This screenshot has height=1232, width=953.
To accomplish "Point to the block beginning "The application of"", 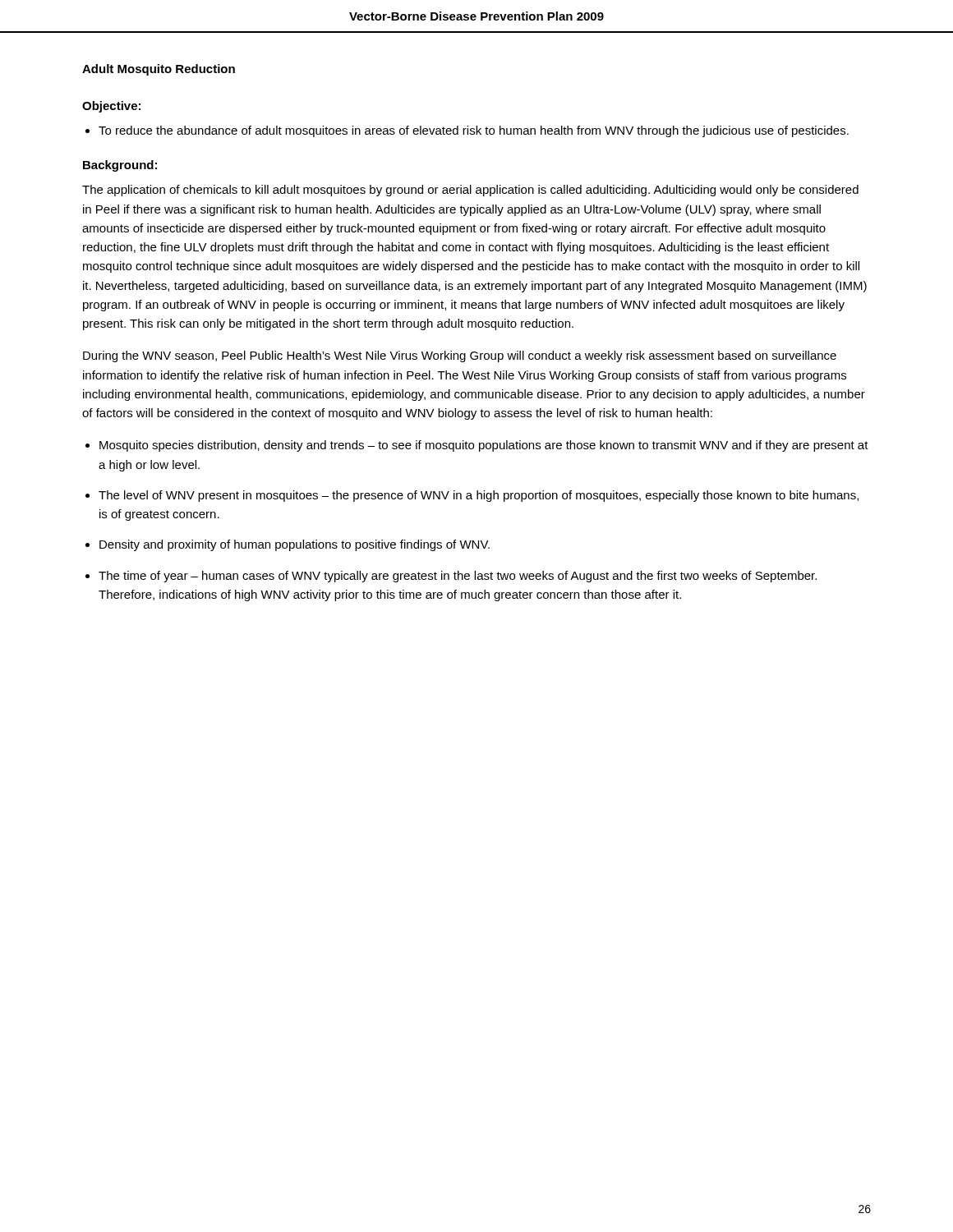I will pos(475,256).
